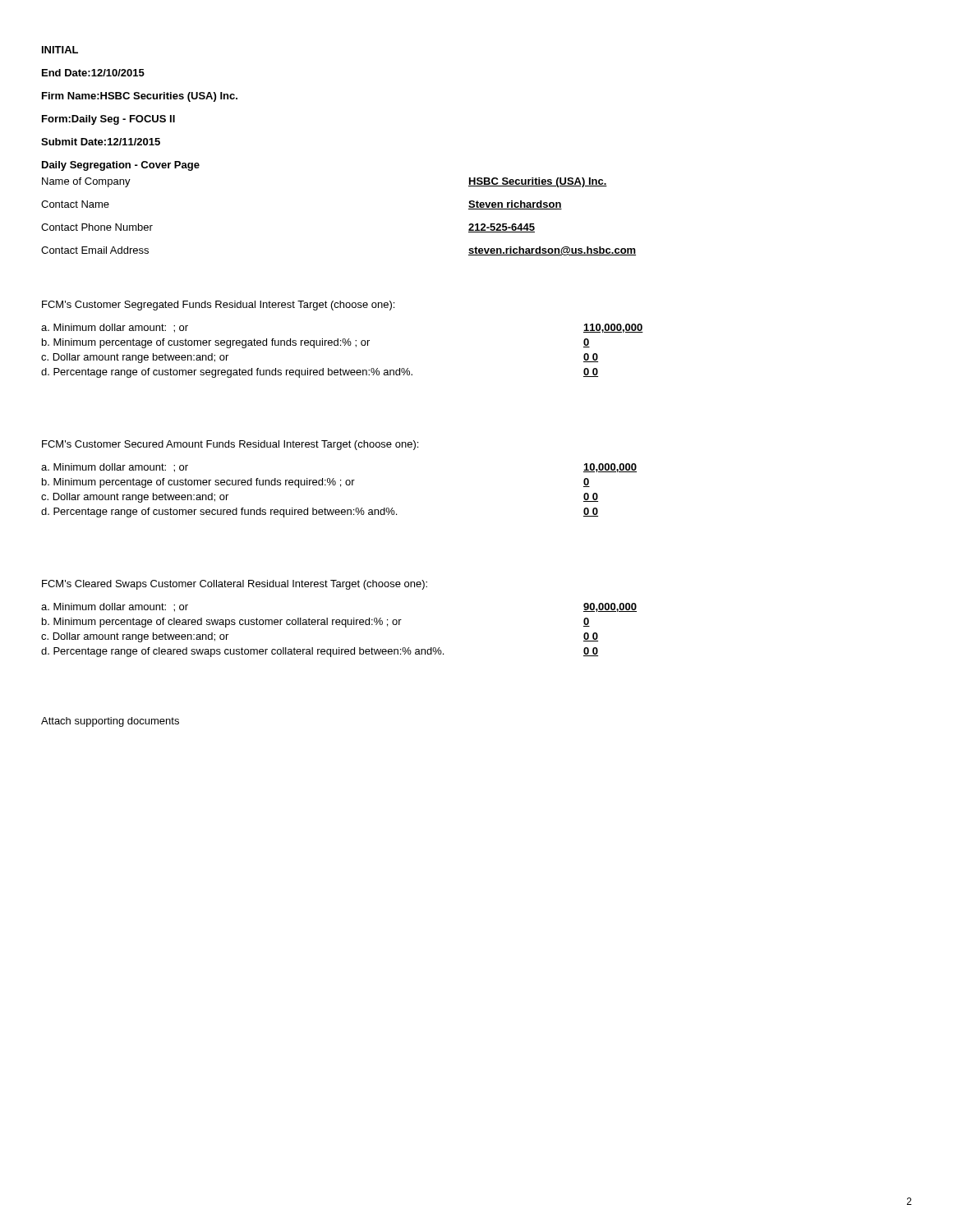953x1232 pixels.
Task: Where is the passage that starts "FCM's Customer Segregated Funds Residual Interest Target (choose"?
Action: 218,306
